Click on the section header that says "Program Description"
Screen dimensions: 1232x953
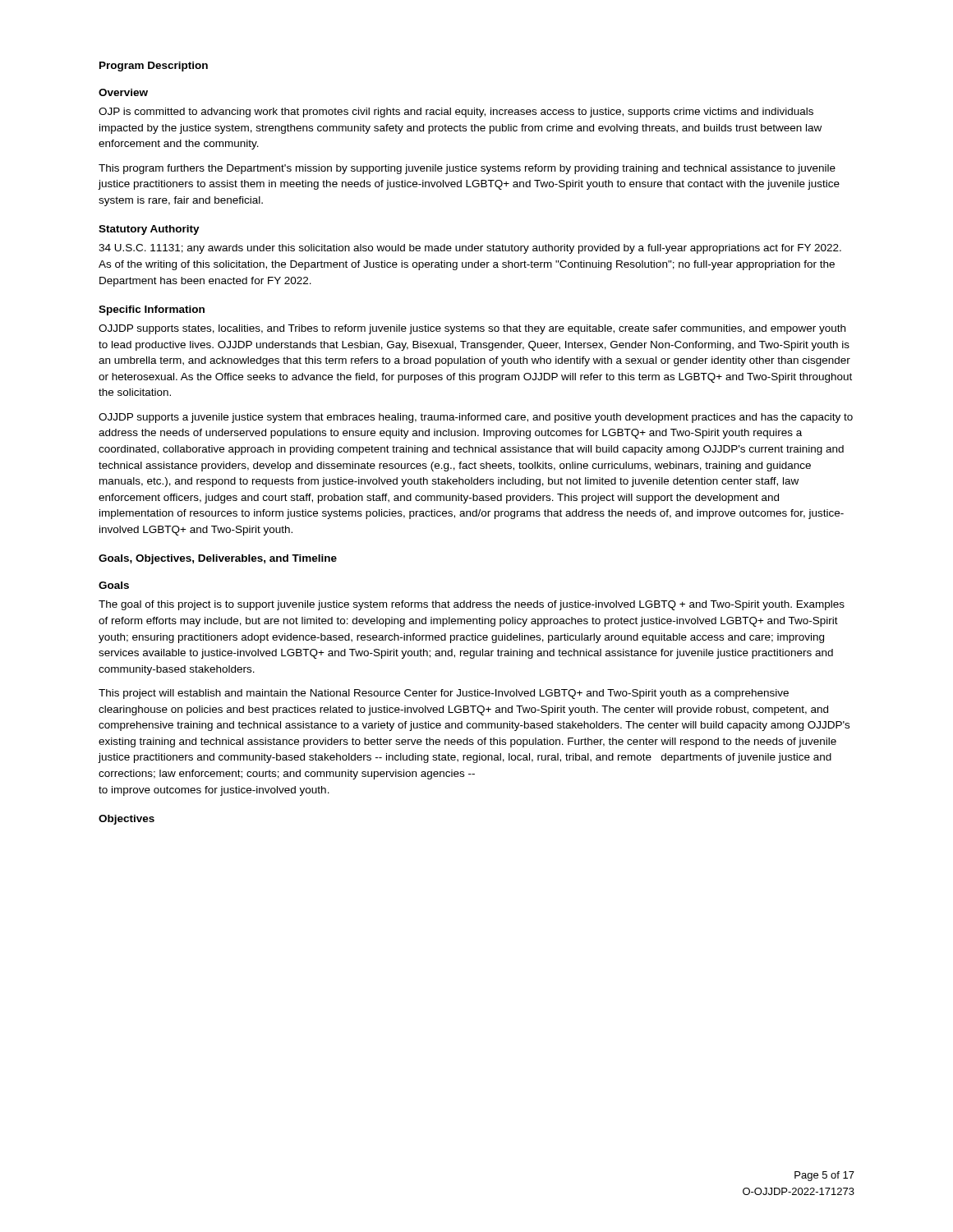153,65
